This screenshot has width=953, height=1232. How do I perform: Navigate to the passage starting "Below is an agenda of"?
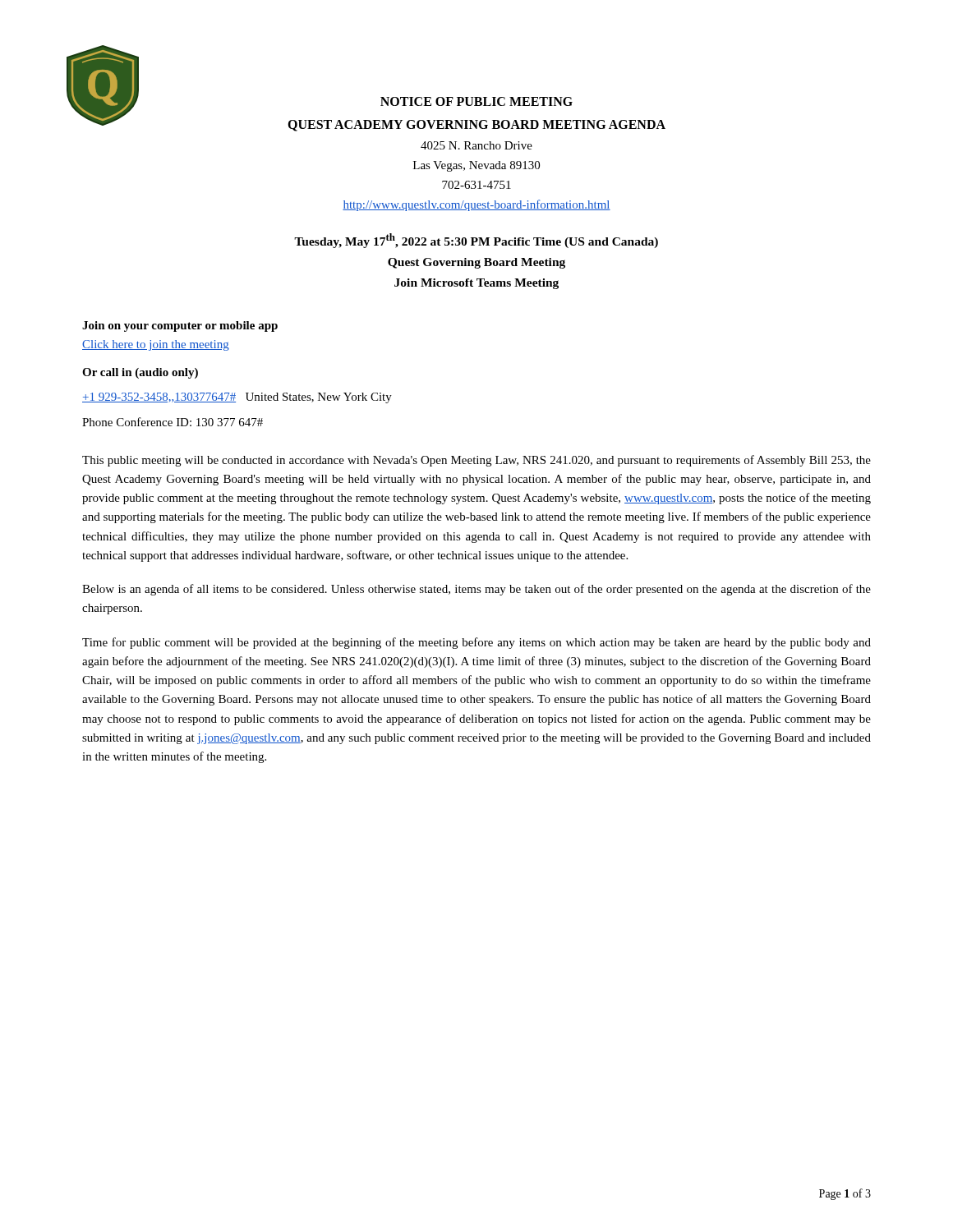pyautogui.click(x=476, y=599)
